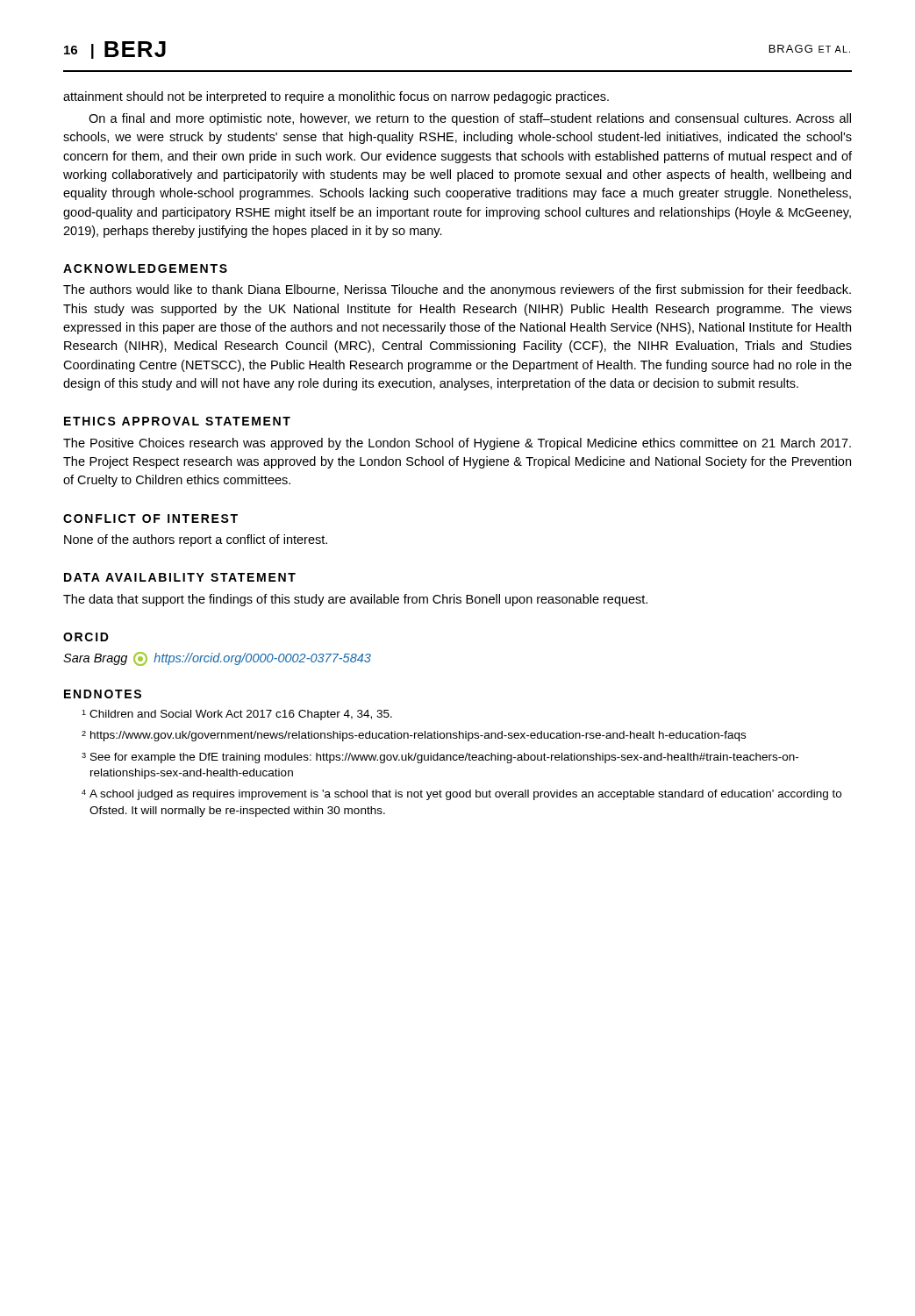Screen dimensions: 1316x915
Task: Find the text block starting "Sara Bragg https://orcid.org/0000-0002-0377-5843"
Action: [217, 659]
